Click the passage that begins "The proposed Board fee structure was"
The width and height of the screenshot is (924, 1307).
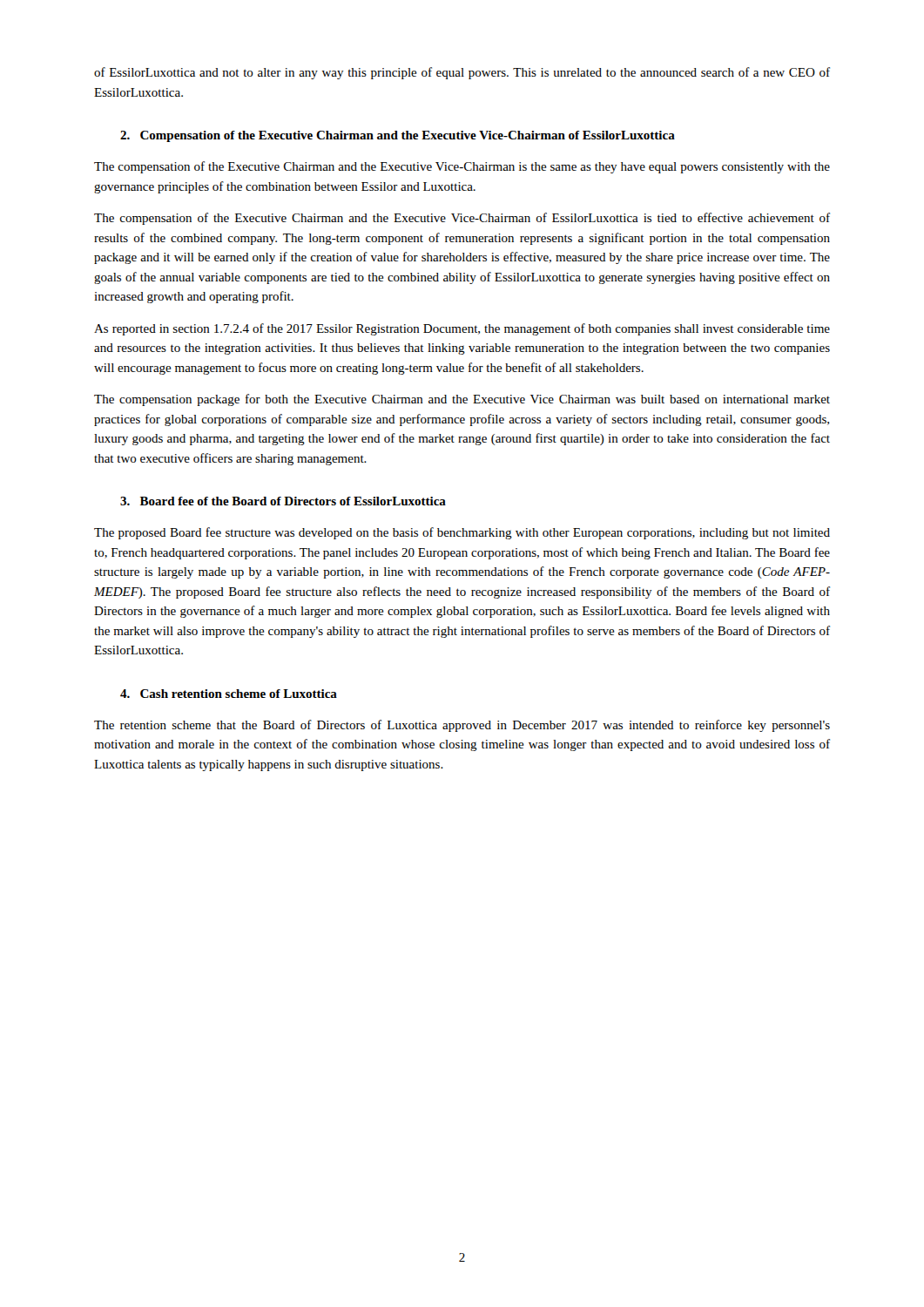coord(462,591)
